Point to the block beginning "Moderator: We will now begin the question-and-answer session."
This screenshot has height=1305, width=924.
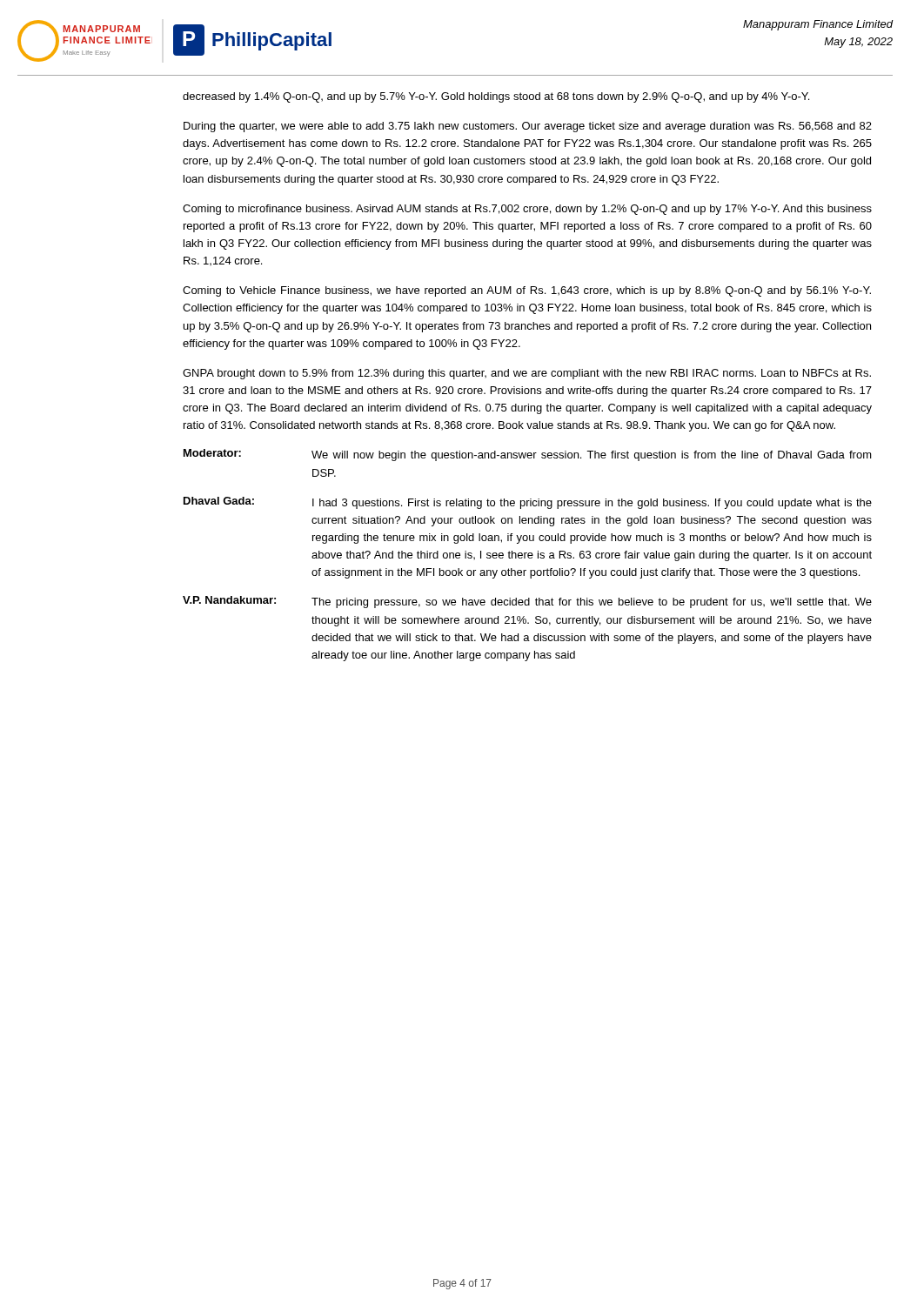coord(527,464)
